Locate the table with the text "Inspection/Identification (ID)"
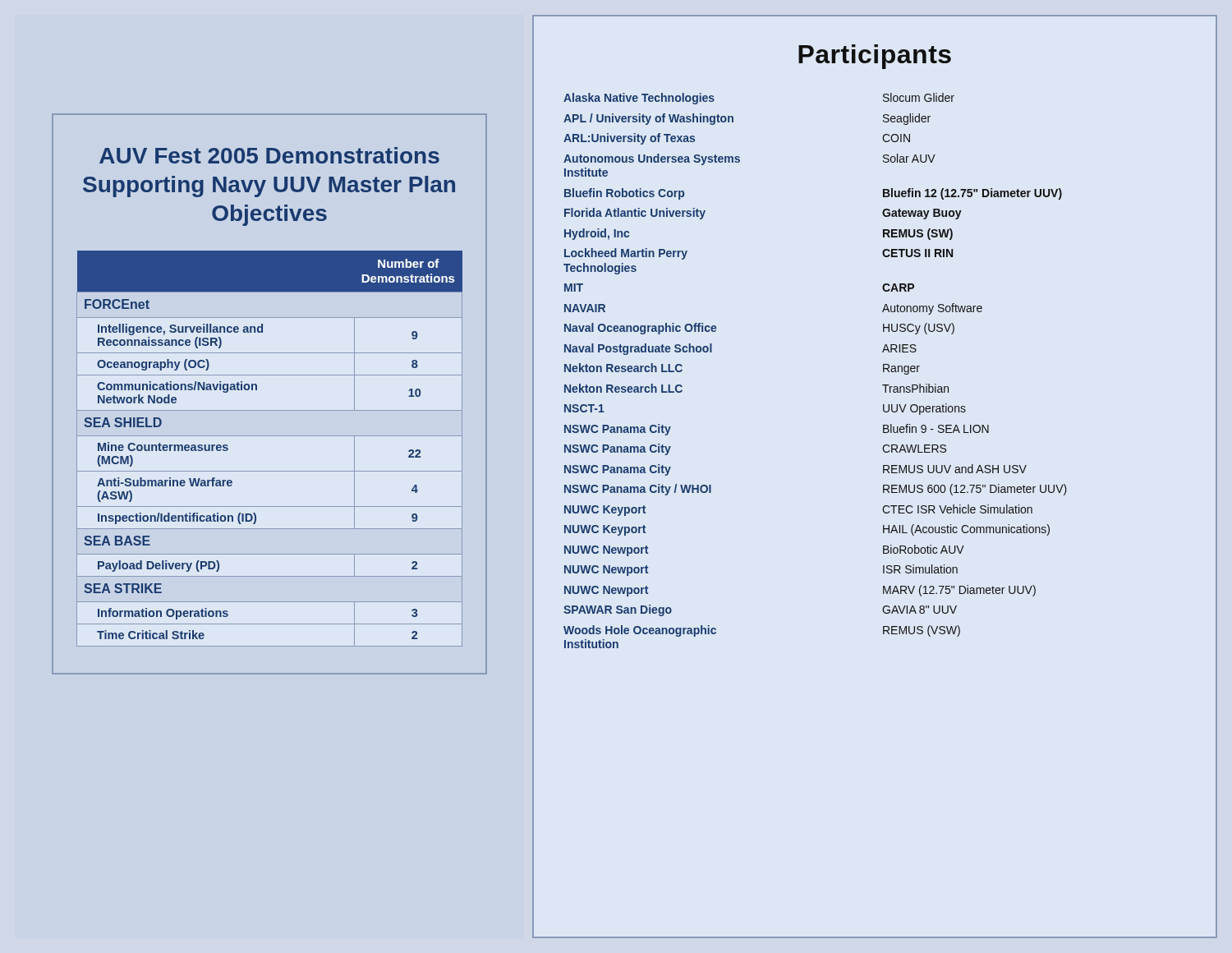 [269, 449]
